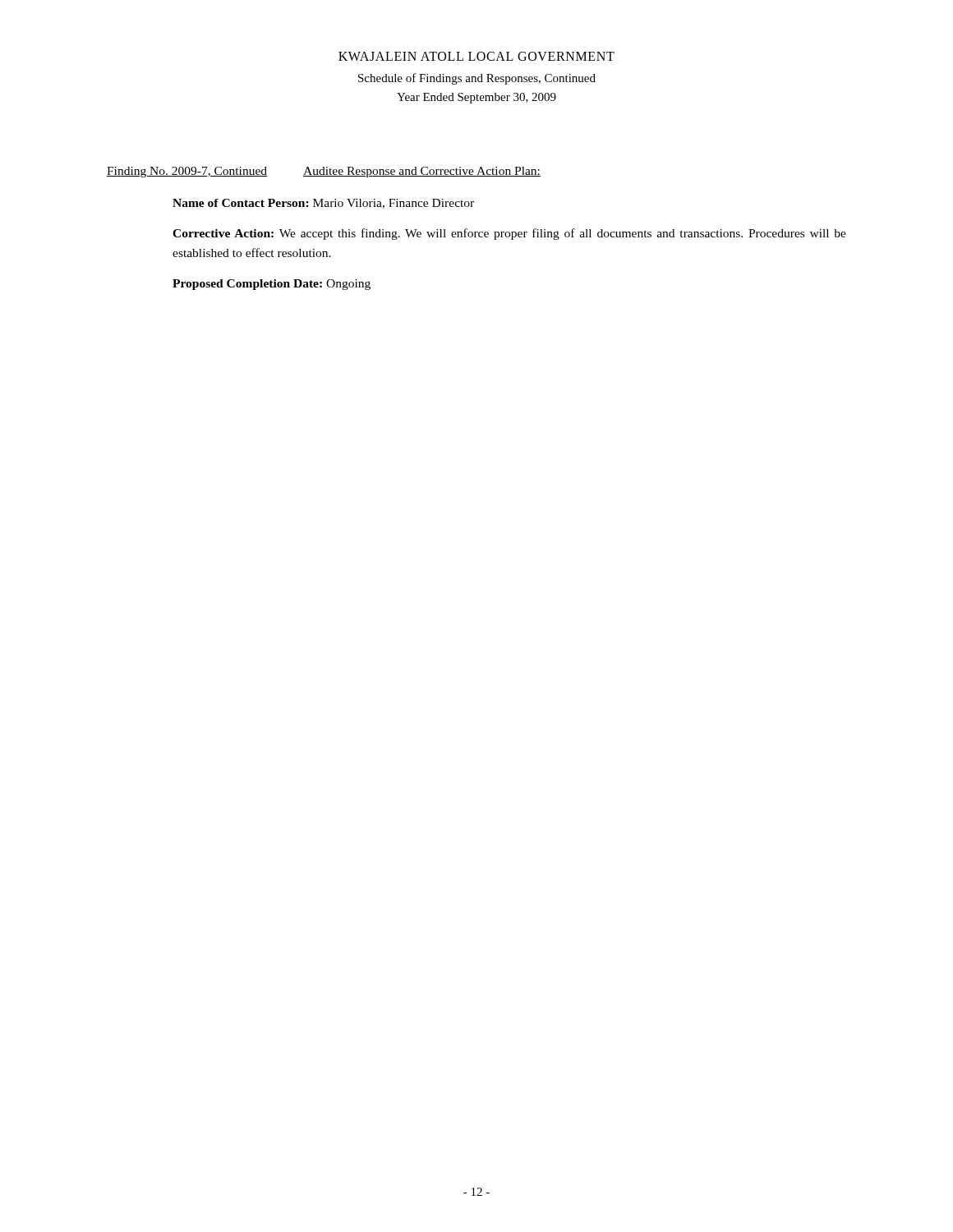
Task: Point to the block starting "Corrective Action: We accept"
Action: [509, 243]
